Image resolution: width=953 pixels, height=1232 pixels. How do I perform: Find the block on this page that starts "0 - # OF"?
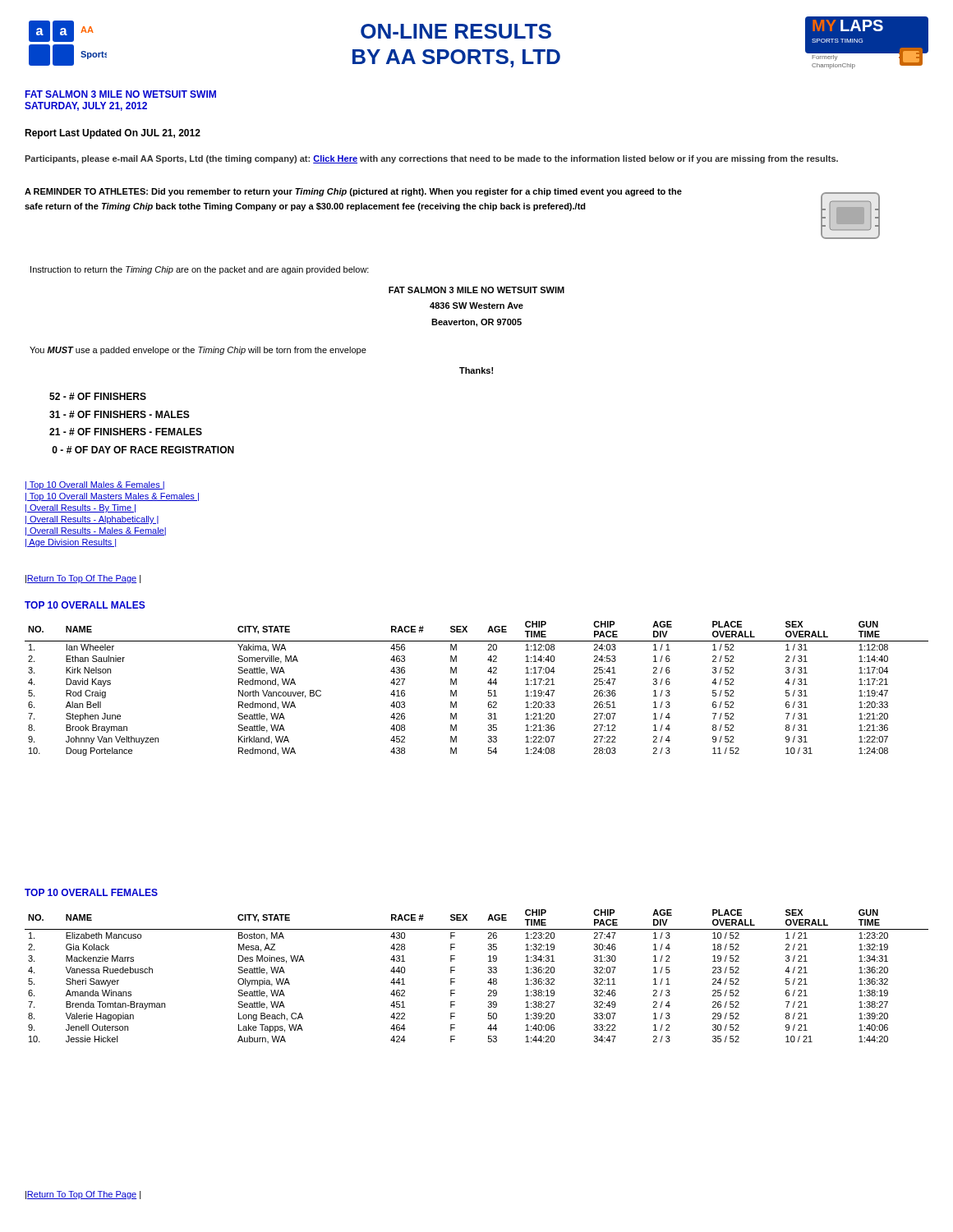click(x=142, y=450)
